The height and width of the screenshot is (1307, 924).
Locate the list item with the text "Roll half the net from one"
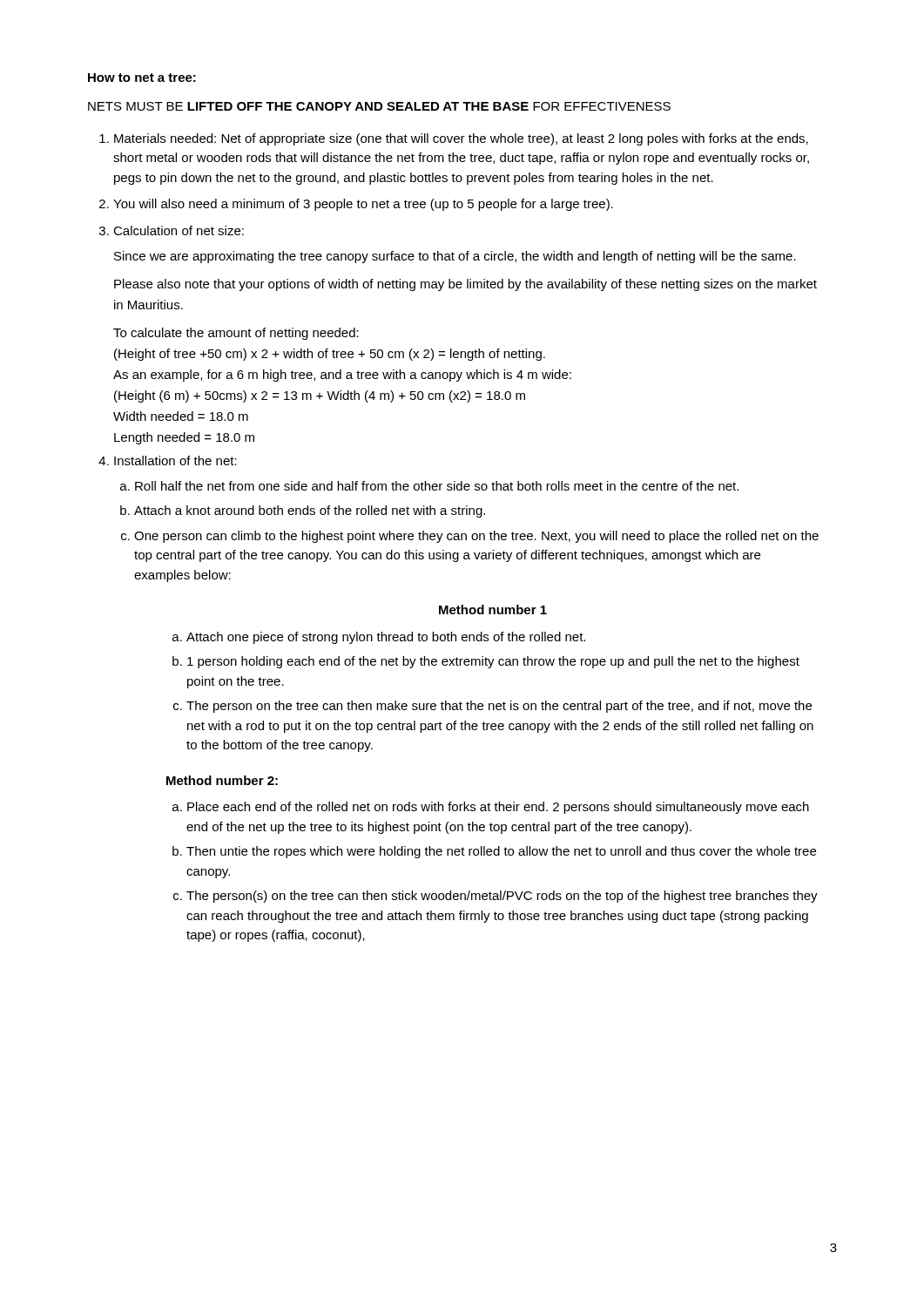coord(437,485)
